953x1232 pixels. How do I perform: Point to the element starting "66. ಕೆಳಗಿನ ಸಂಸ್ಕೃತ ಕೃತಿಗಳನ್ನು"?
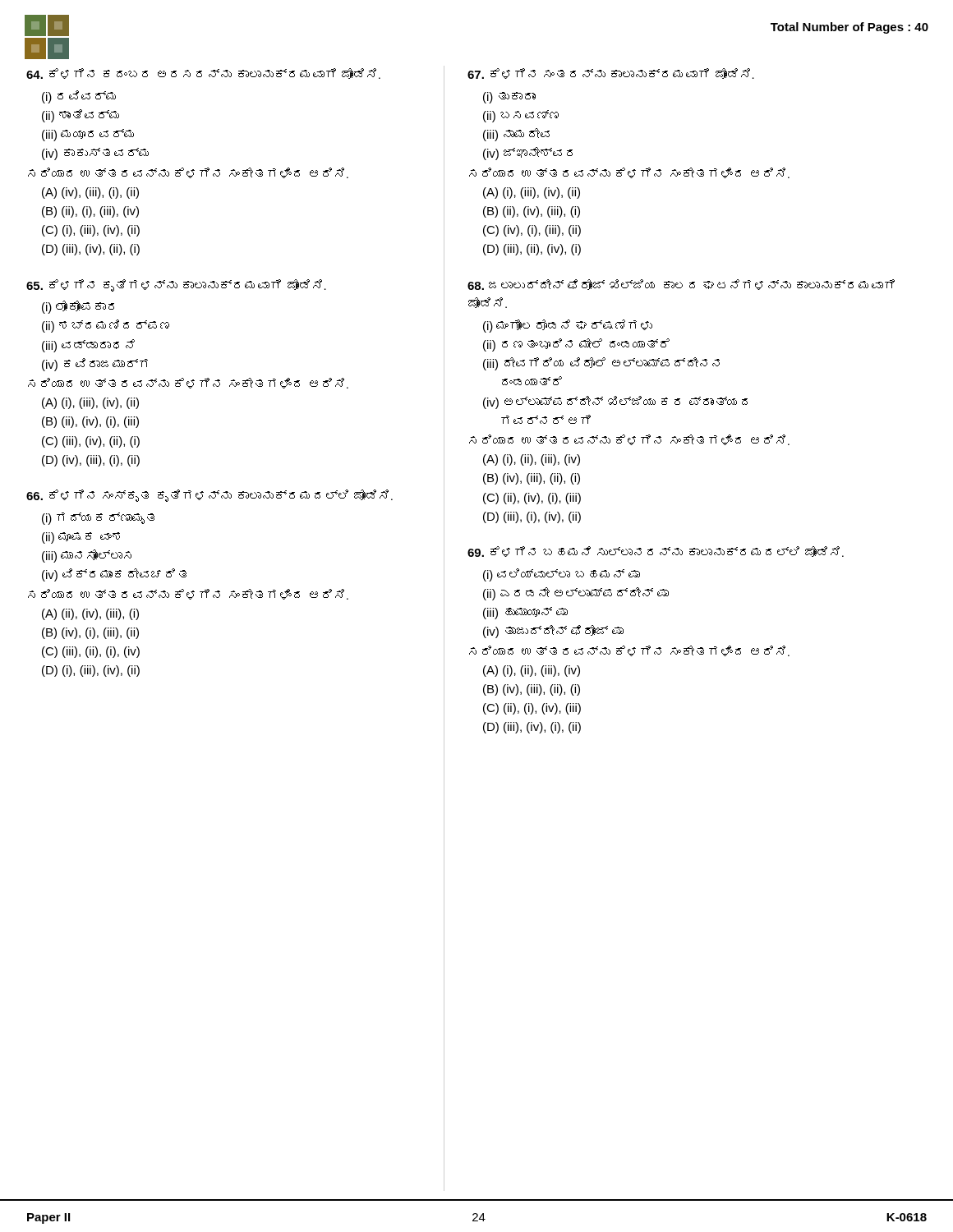pos(228,583)
